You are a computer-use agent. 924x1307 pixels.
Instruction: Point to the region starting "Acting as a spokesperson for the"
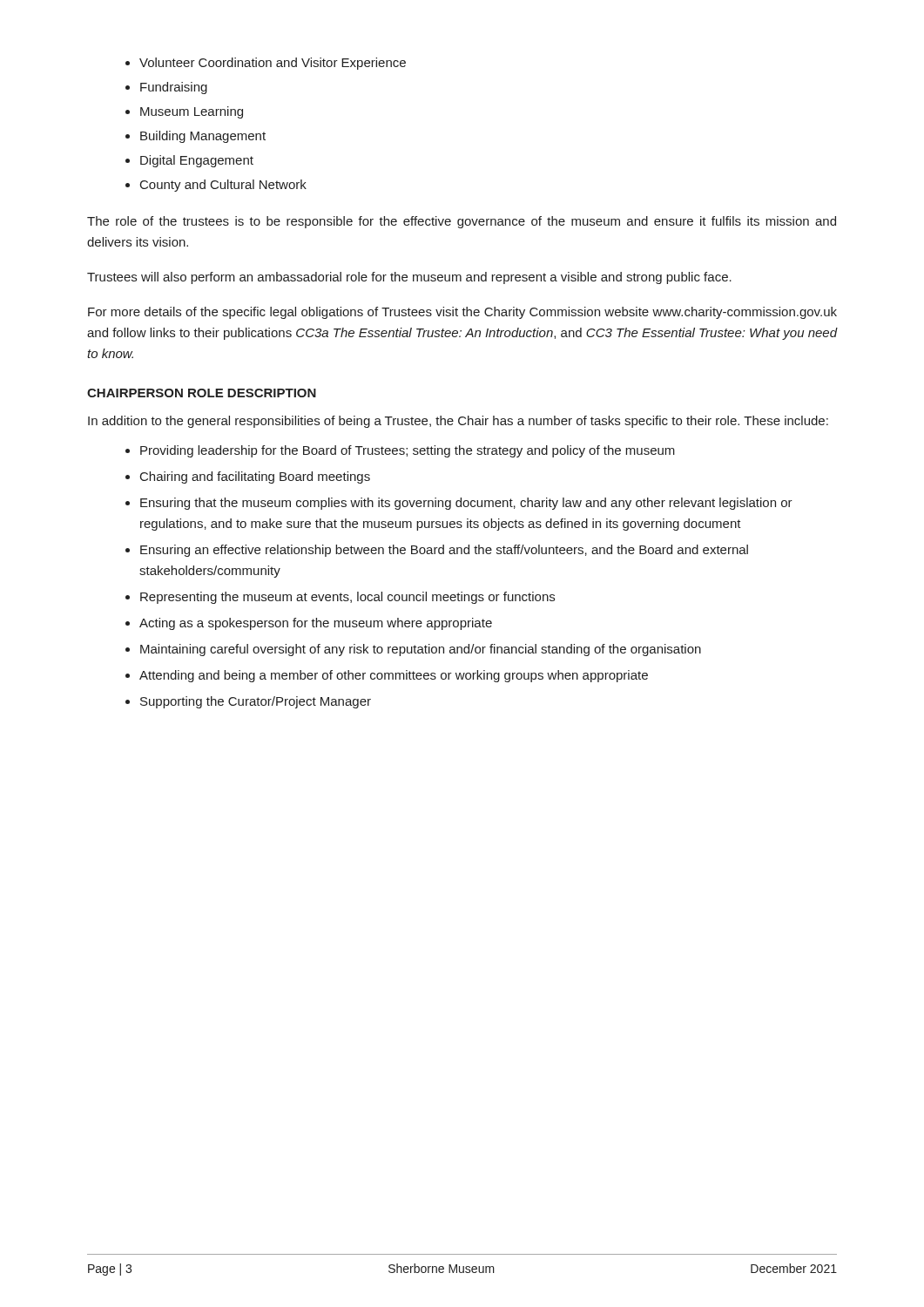coord(316,623)
